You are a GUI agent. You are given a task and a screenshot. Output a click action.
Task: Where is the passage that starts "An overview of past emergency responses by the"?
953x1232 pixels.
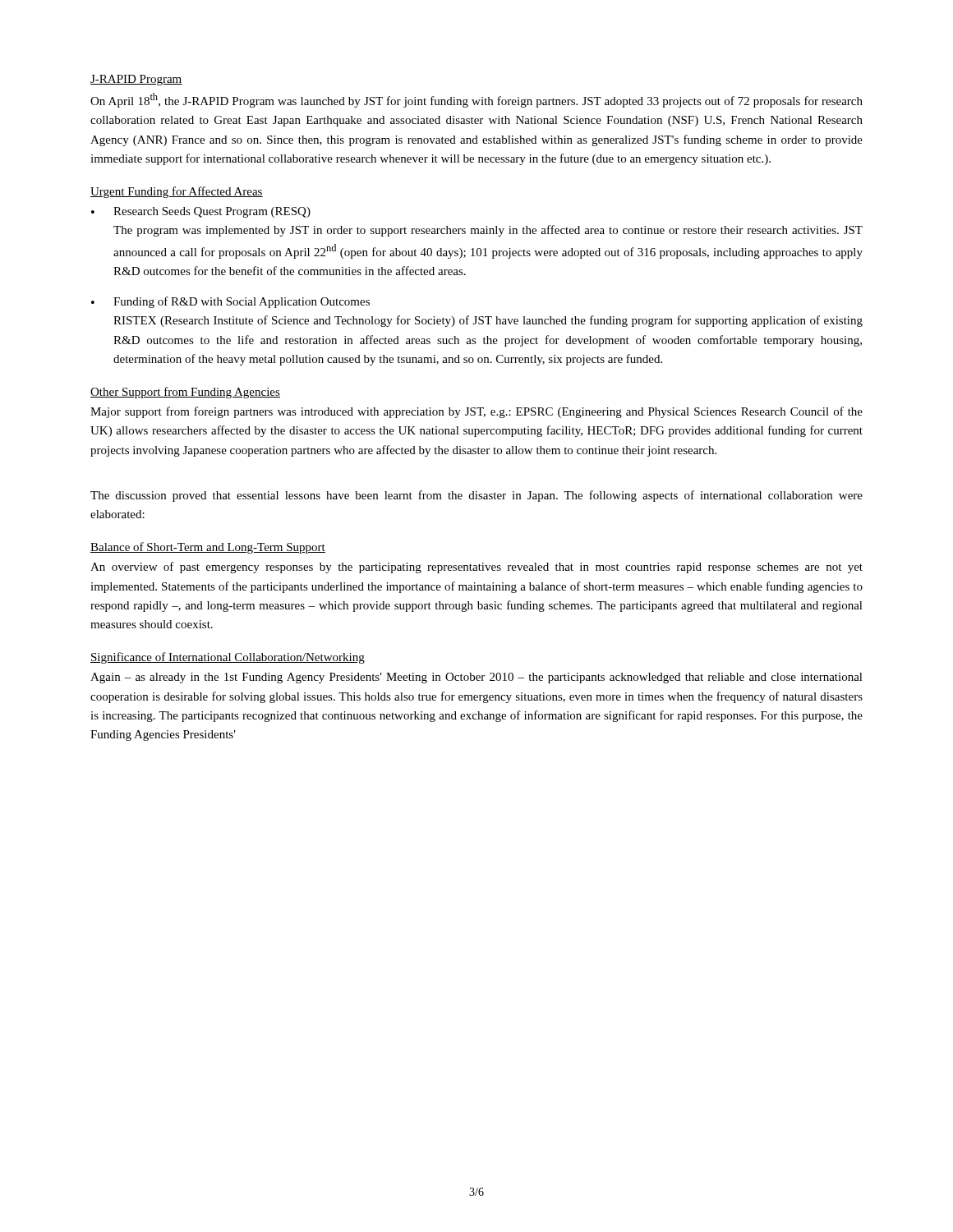click(x=476, y=596)
